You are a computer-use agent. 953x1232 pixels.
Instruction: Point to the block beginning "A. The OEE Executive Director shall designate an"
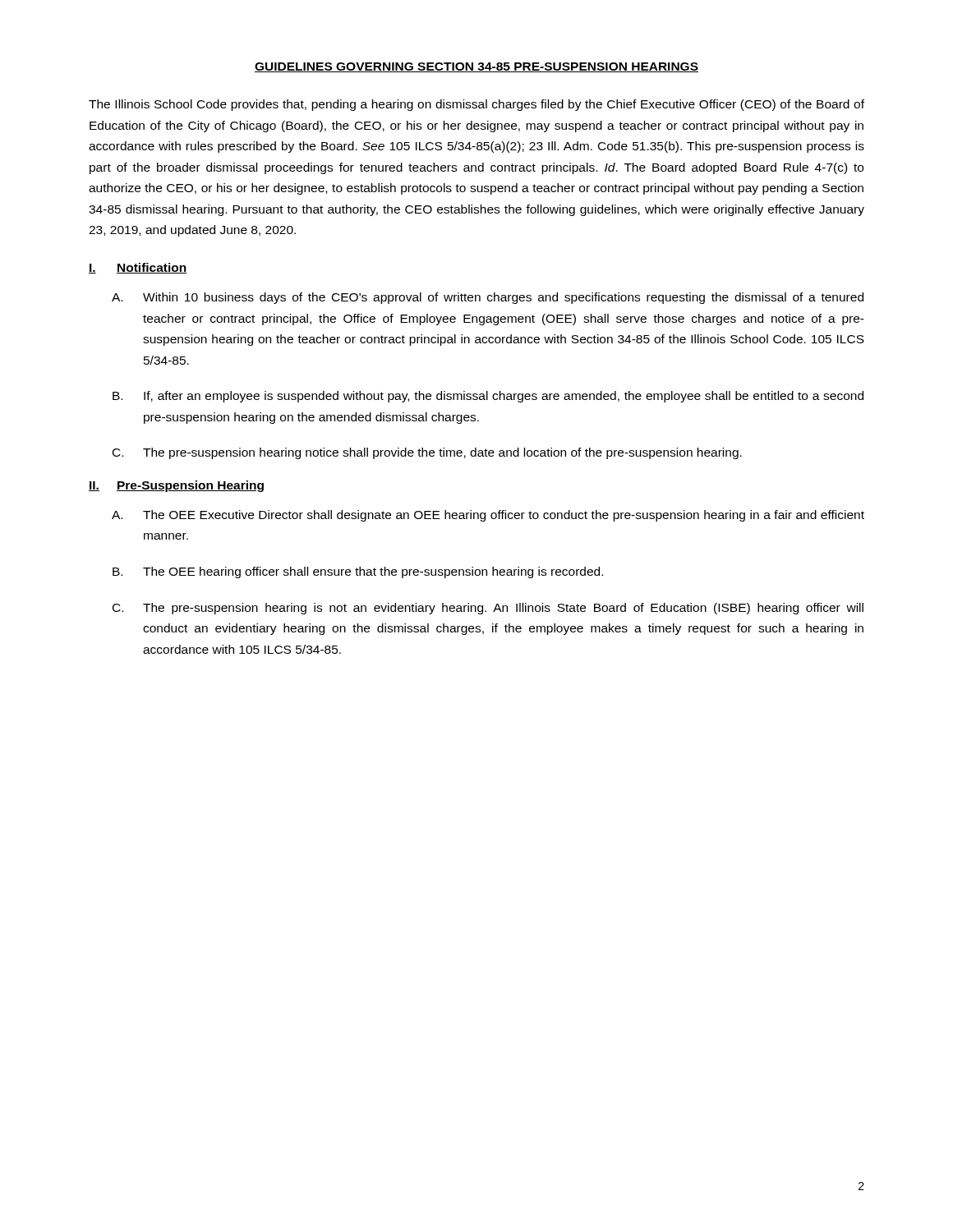coord(488,525)
